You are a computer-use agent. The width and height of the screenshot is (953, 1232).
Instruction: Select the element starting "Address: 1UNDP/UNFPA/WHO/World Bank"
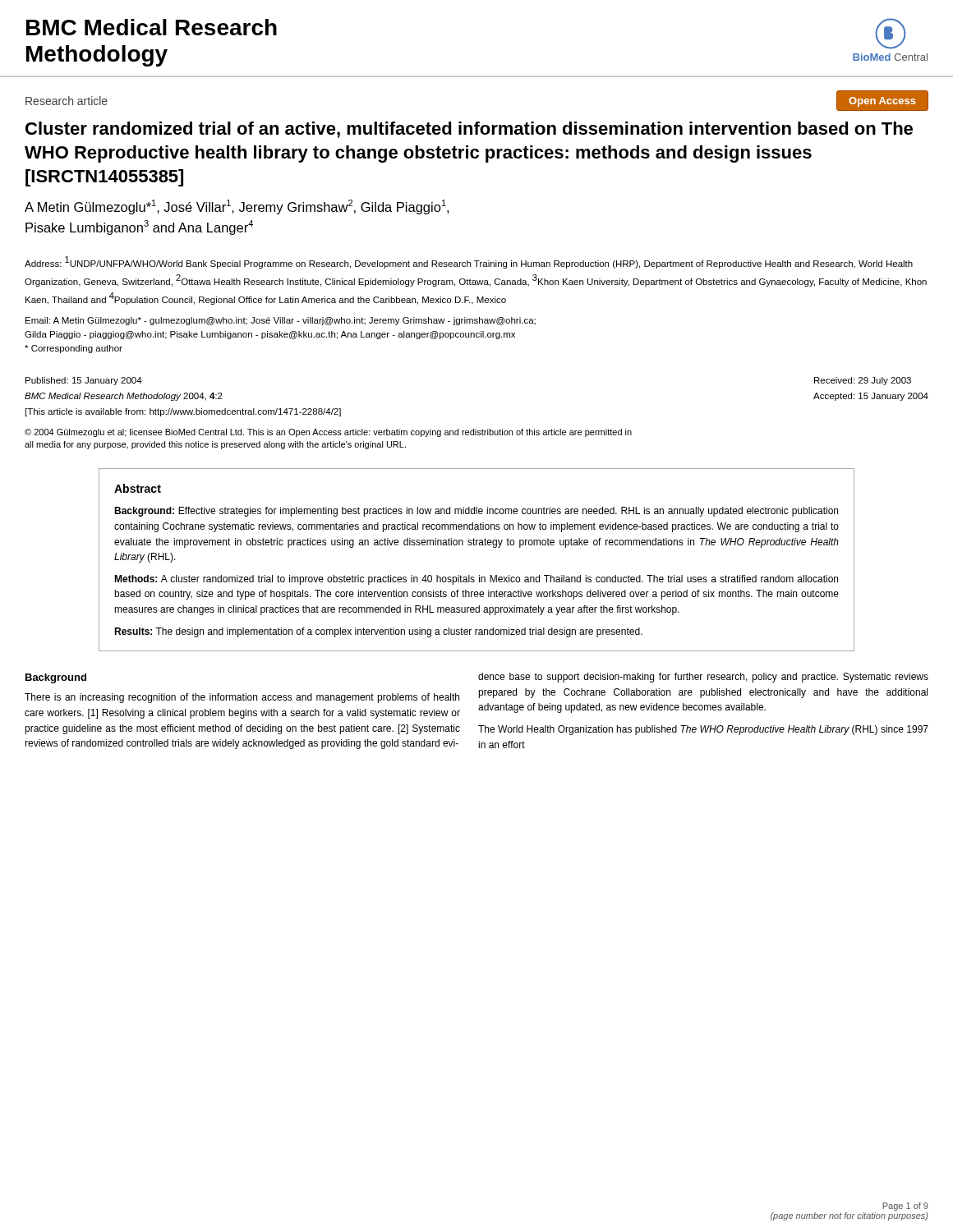click(476, 279)
